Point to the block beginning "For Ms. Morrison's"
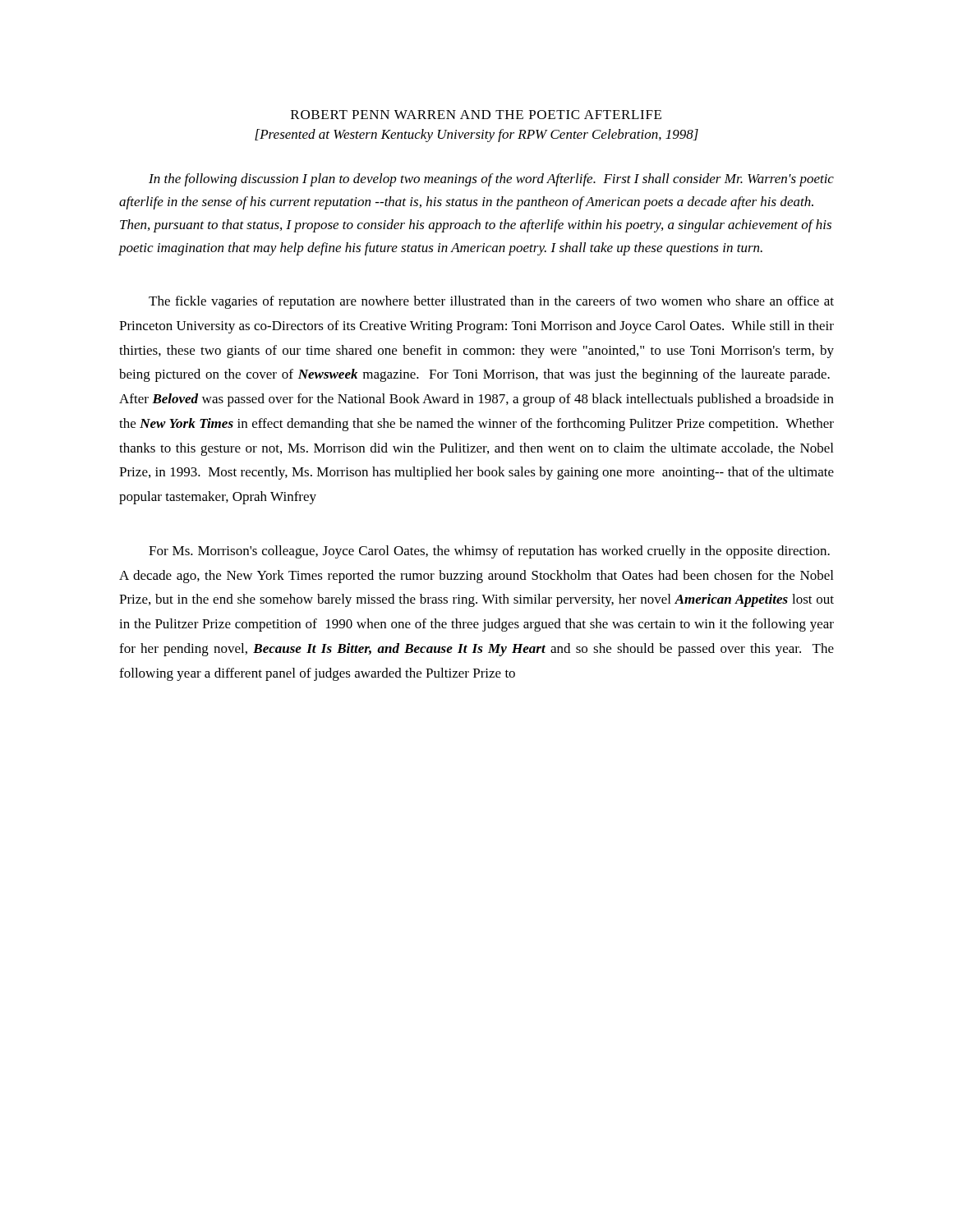953x1232 pixels. point(476,612)
